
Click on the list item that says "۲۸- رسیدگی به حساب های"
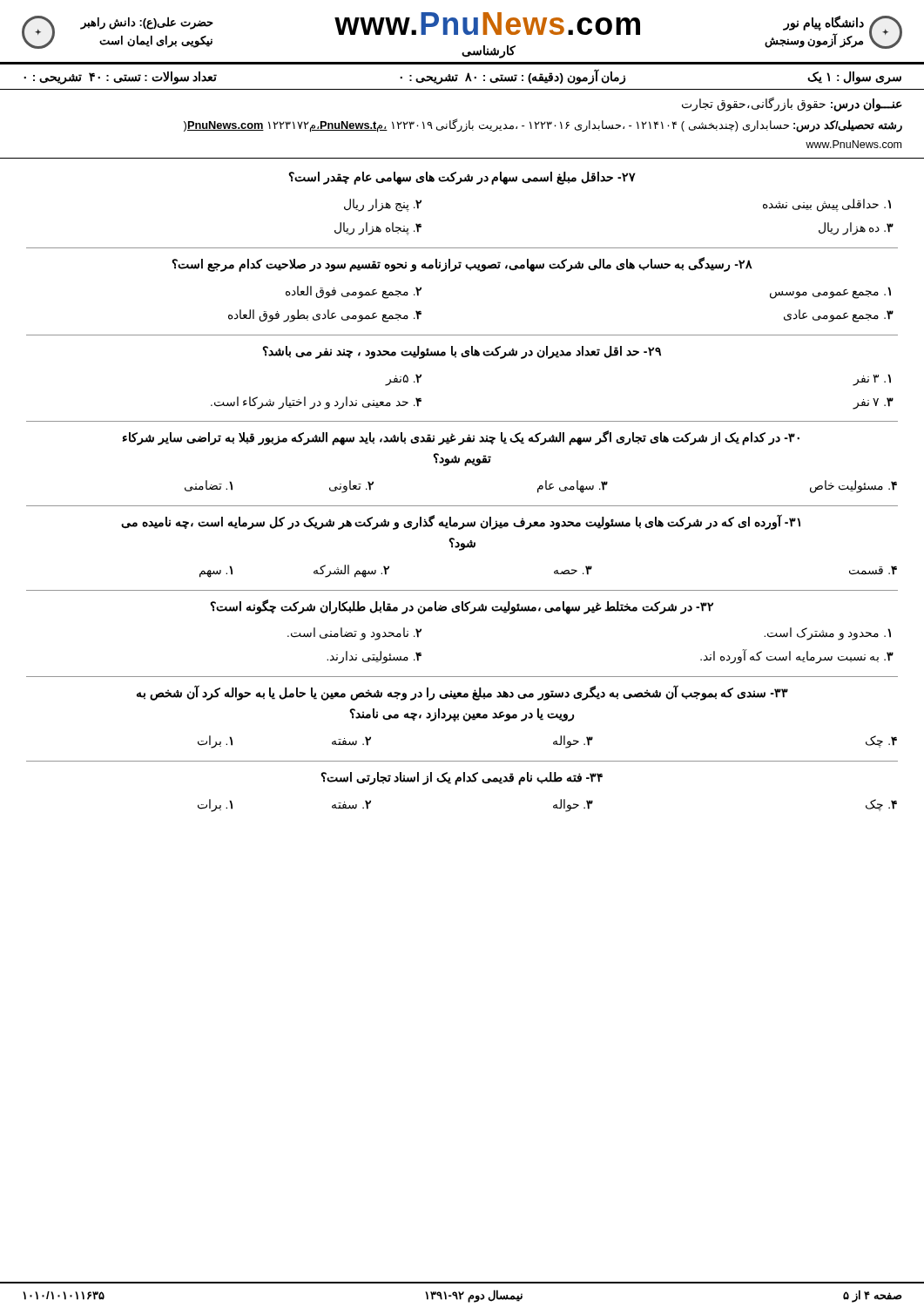coord(462,264)
